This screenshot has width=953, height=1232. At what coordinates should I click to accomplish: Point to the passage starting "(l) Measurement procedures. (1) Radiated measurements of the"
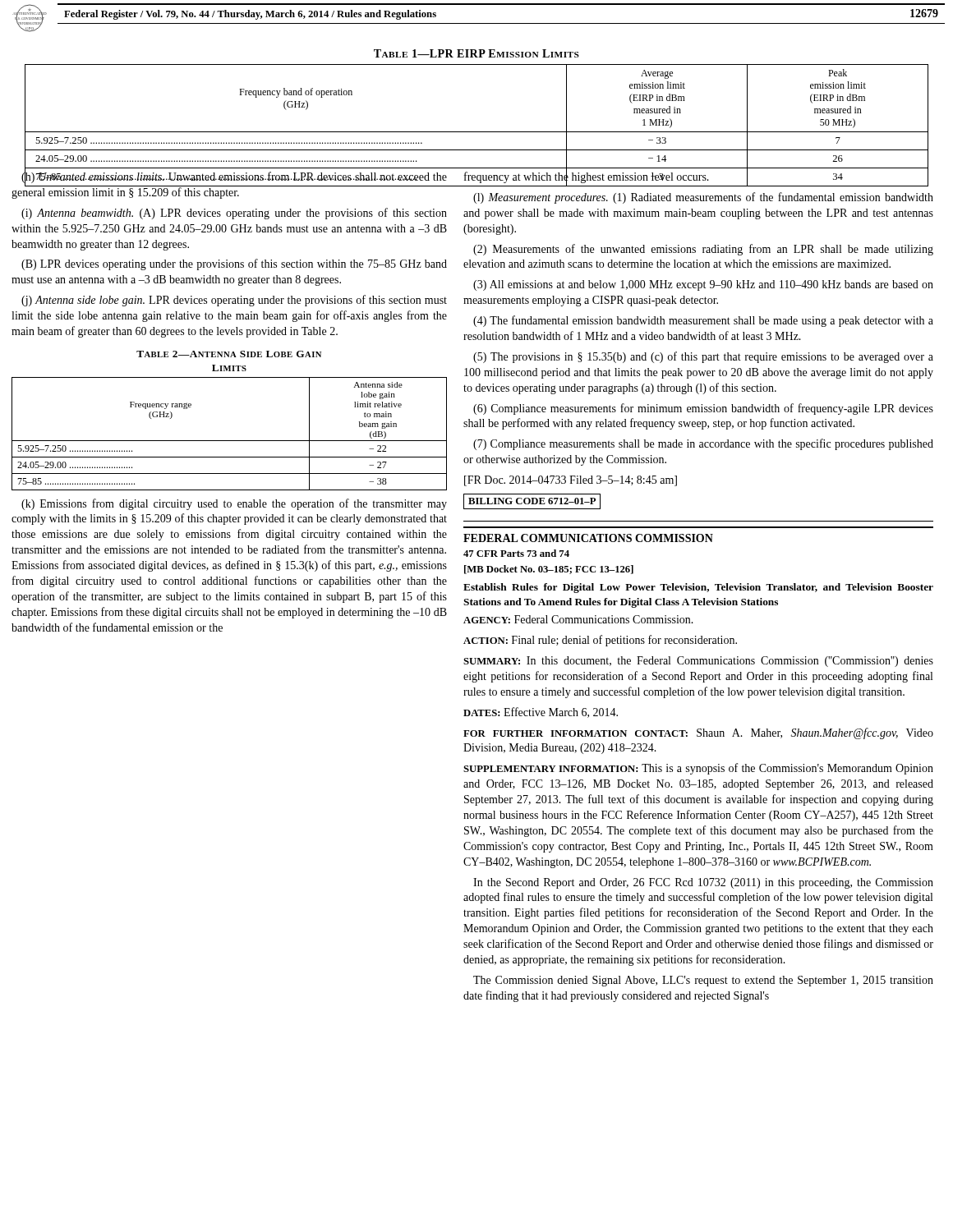(x=698, y=213)
